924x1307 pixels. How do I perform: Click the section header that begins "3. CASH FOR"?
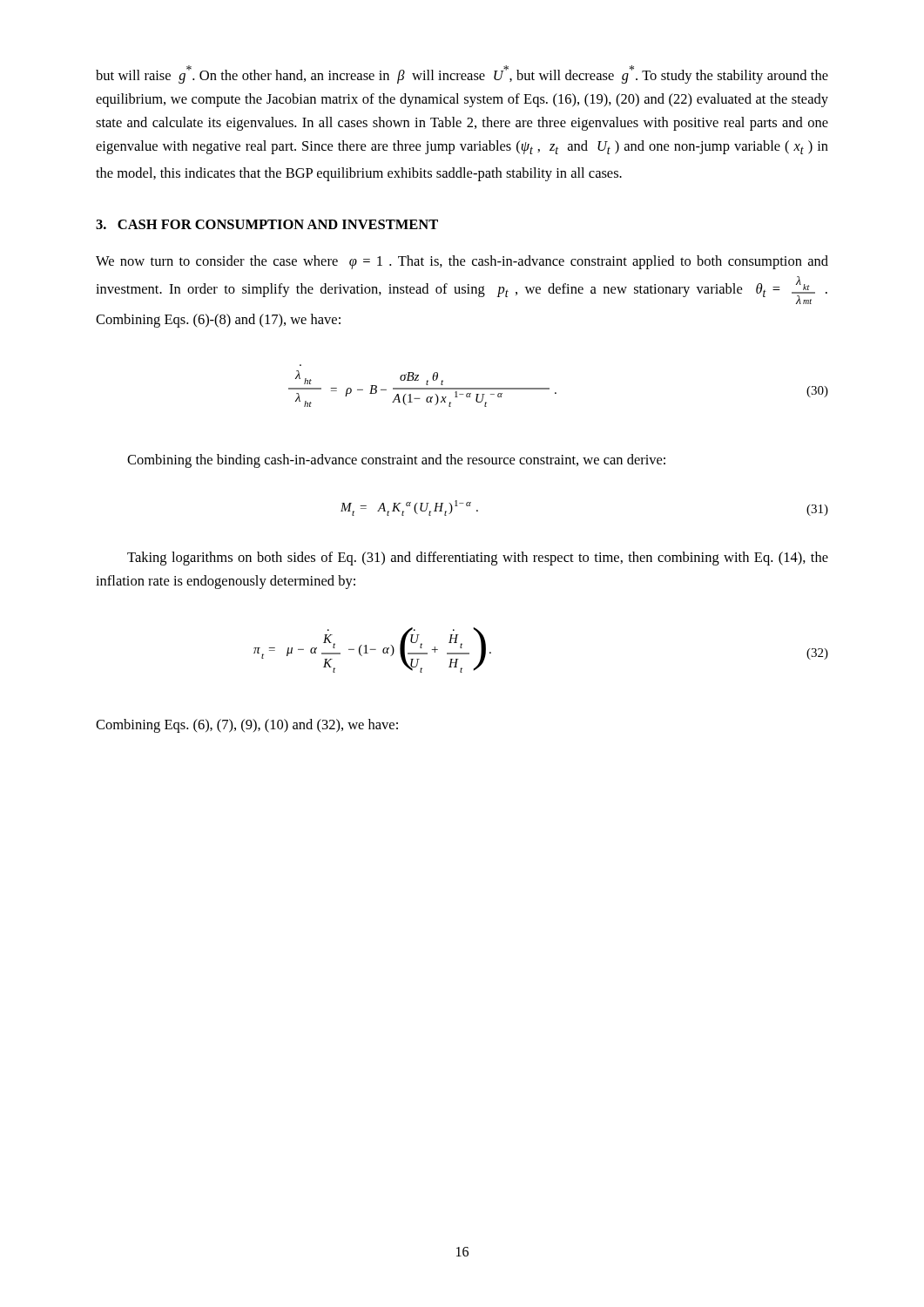(267, 225)
